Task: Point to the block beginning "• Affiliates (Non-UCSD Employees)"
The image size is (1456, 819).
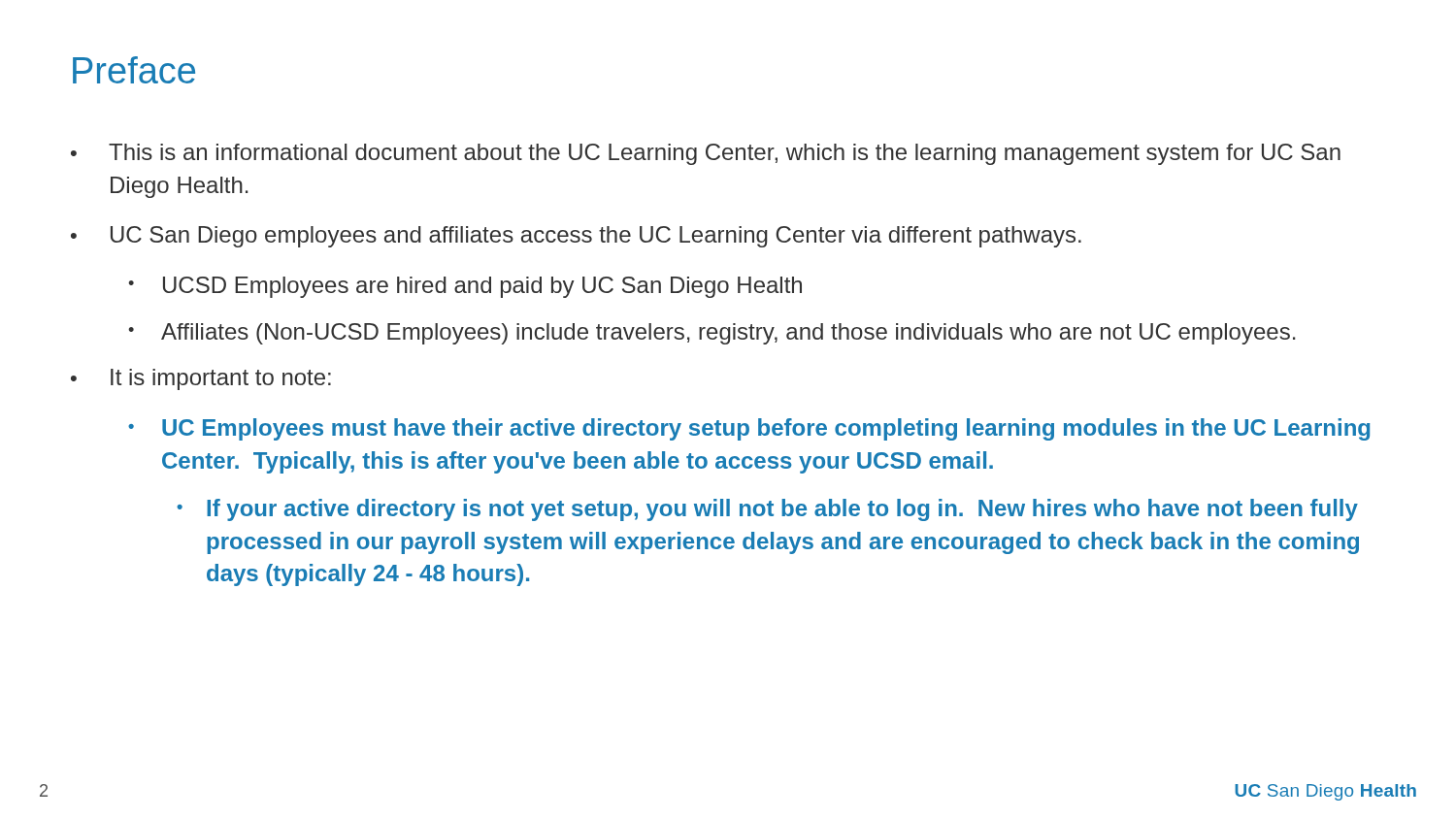Action: tap(713, 331)
